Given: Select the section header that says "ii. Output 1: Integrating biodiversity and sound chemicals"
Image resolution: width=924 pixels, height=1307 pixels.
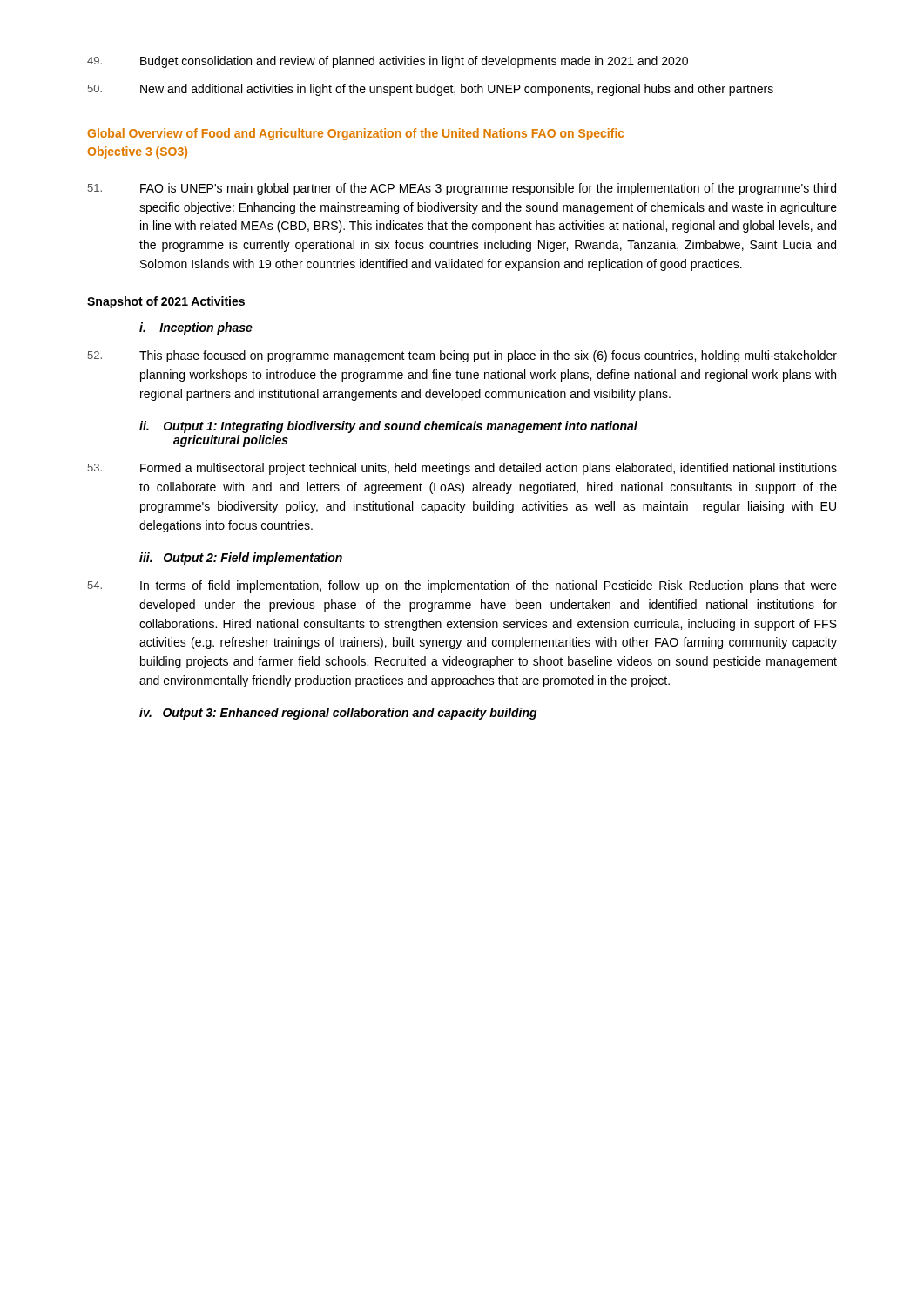Looking at the screenshot, I should tap(388, 433).
